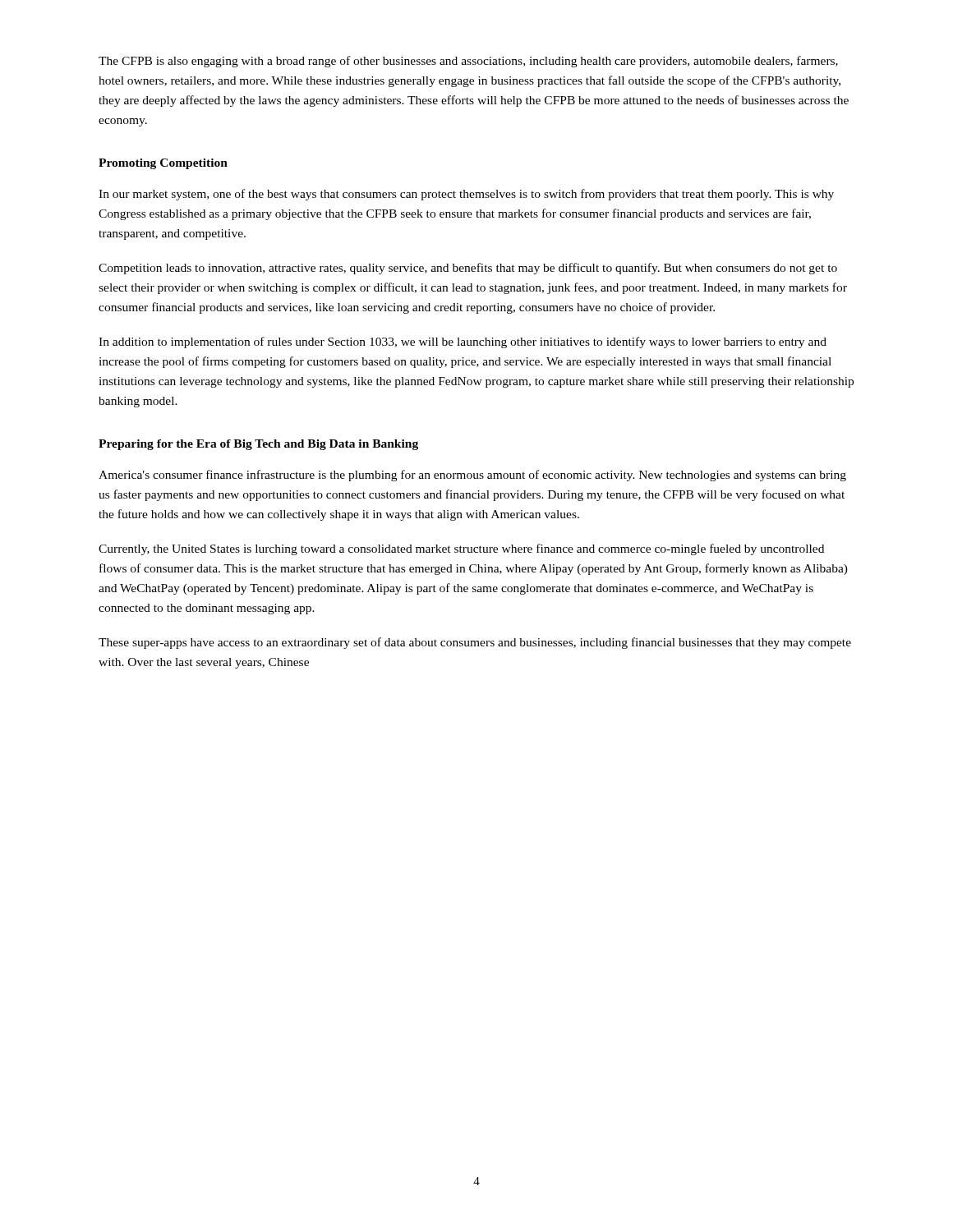Click on the text block starting "Promoting Competition"

coord(163,162)
